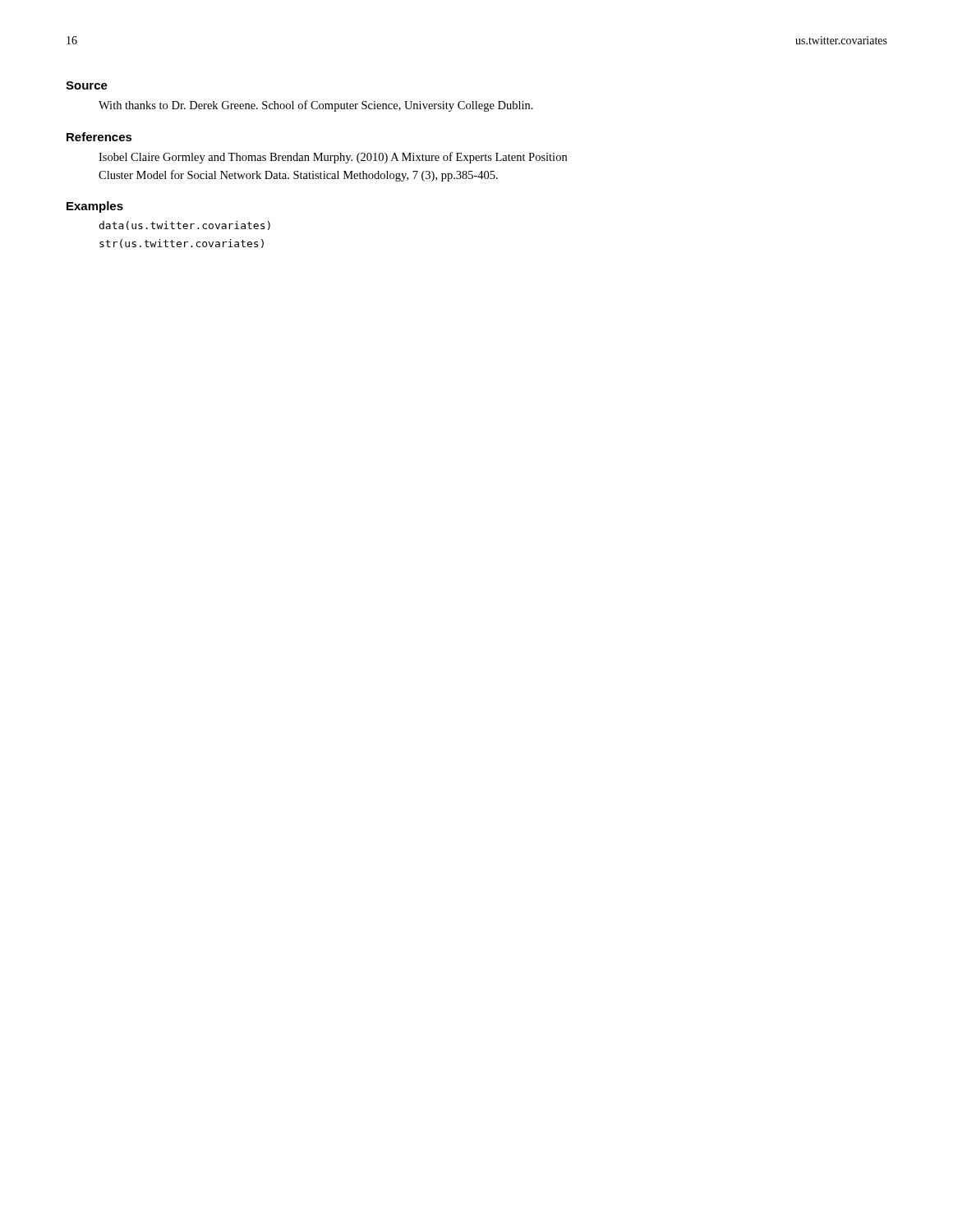953x1232 pixels.
Task: Click on the element starting "With thanks to"
Action: point(316,105)
